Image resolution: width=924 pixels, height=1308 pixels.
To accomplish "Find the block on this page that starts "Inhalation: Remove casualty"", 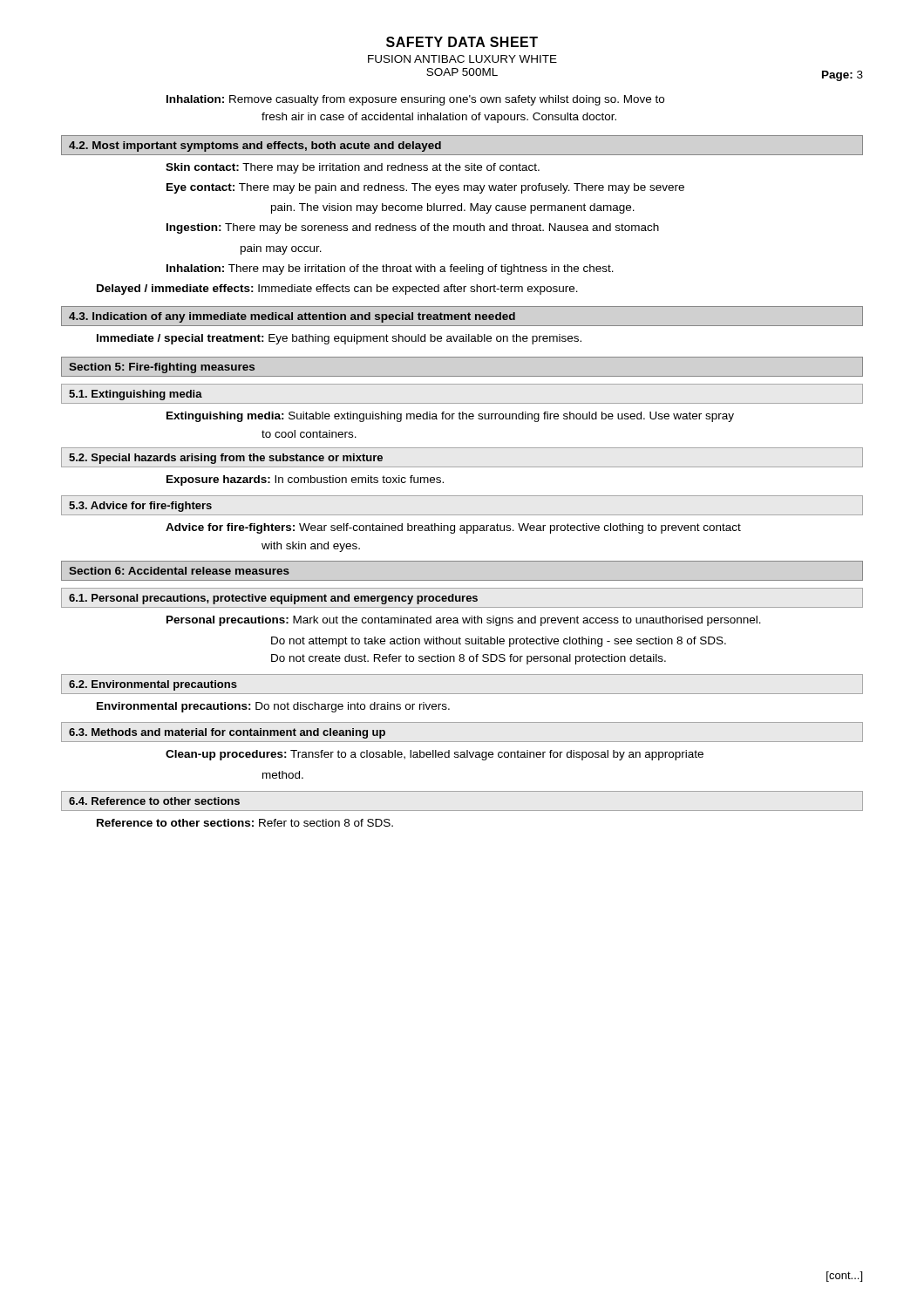I will click(415, 99).
